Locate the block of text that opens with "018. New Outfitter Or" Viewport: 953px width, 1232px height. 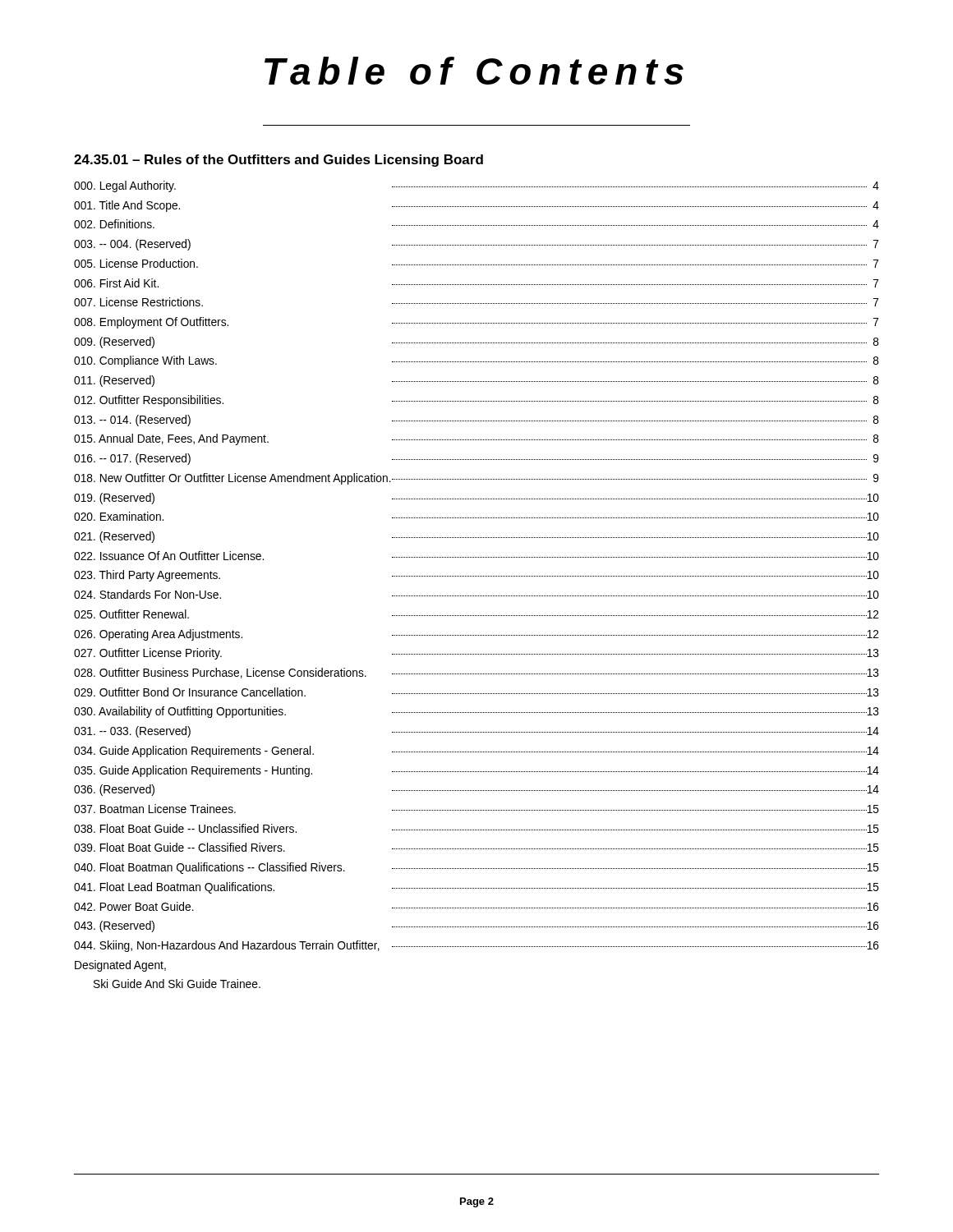[x=476, y=479]
